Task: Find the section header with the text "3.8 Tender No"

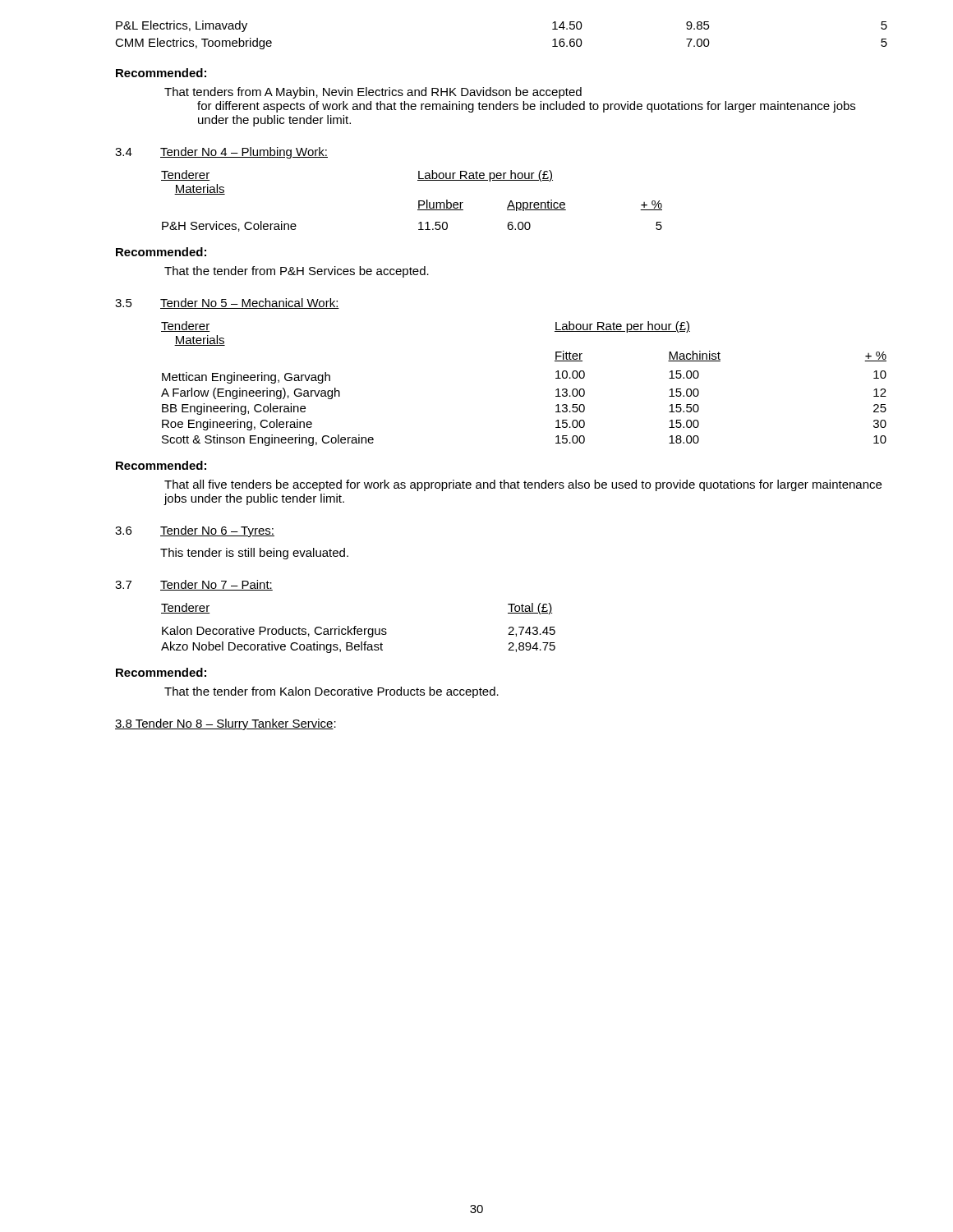Action: 226,723
